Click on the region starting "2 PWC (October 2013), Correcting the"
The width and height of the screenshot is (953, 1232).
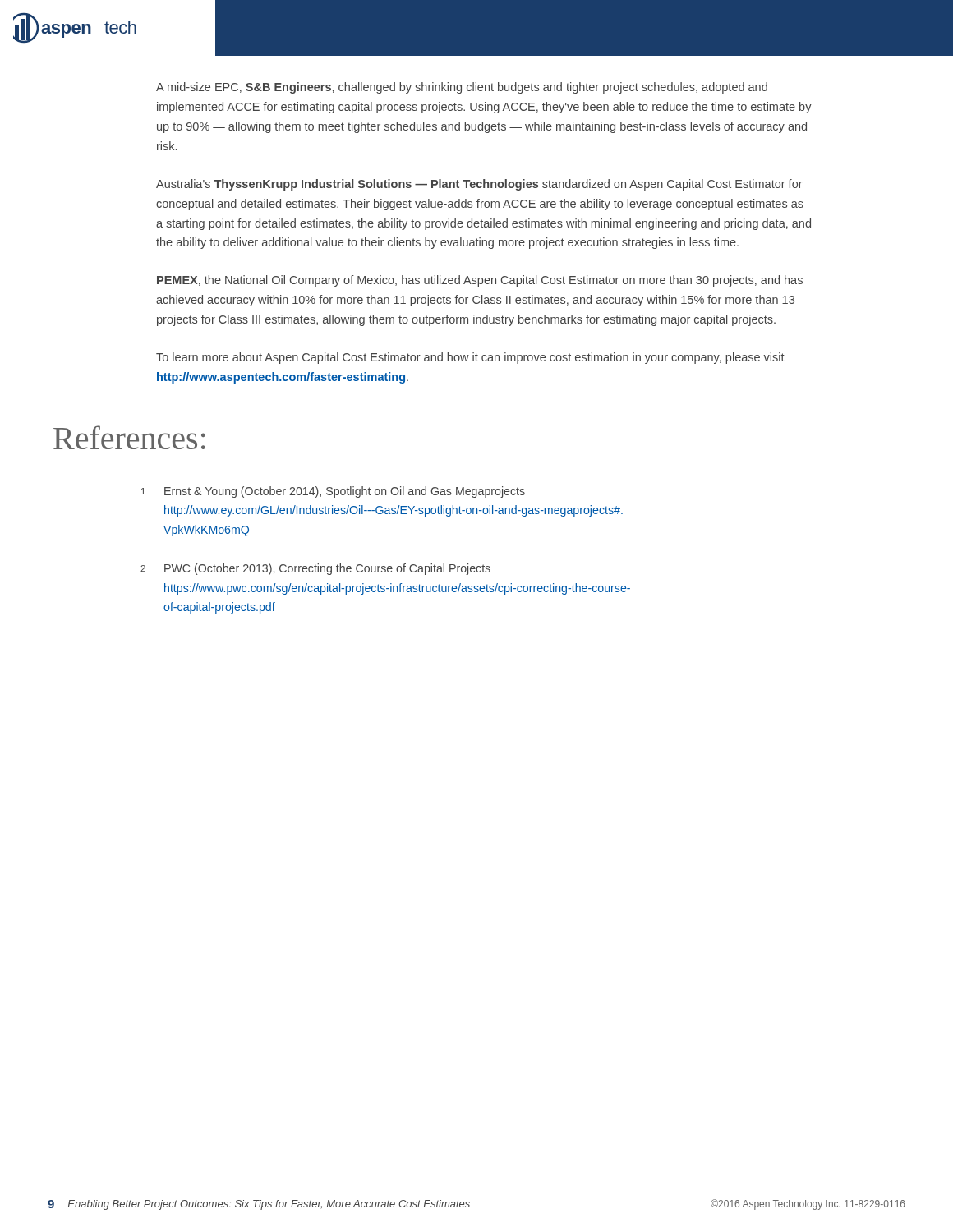coord(397,587)
